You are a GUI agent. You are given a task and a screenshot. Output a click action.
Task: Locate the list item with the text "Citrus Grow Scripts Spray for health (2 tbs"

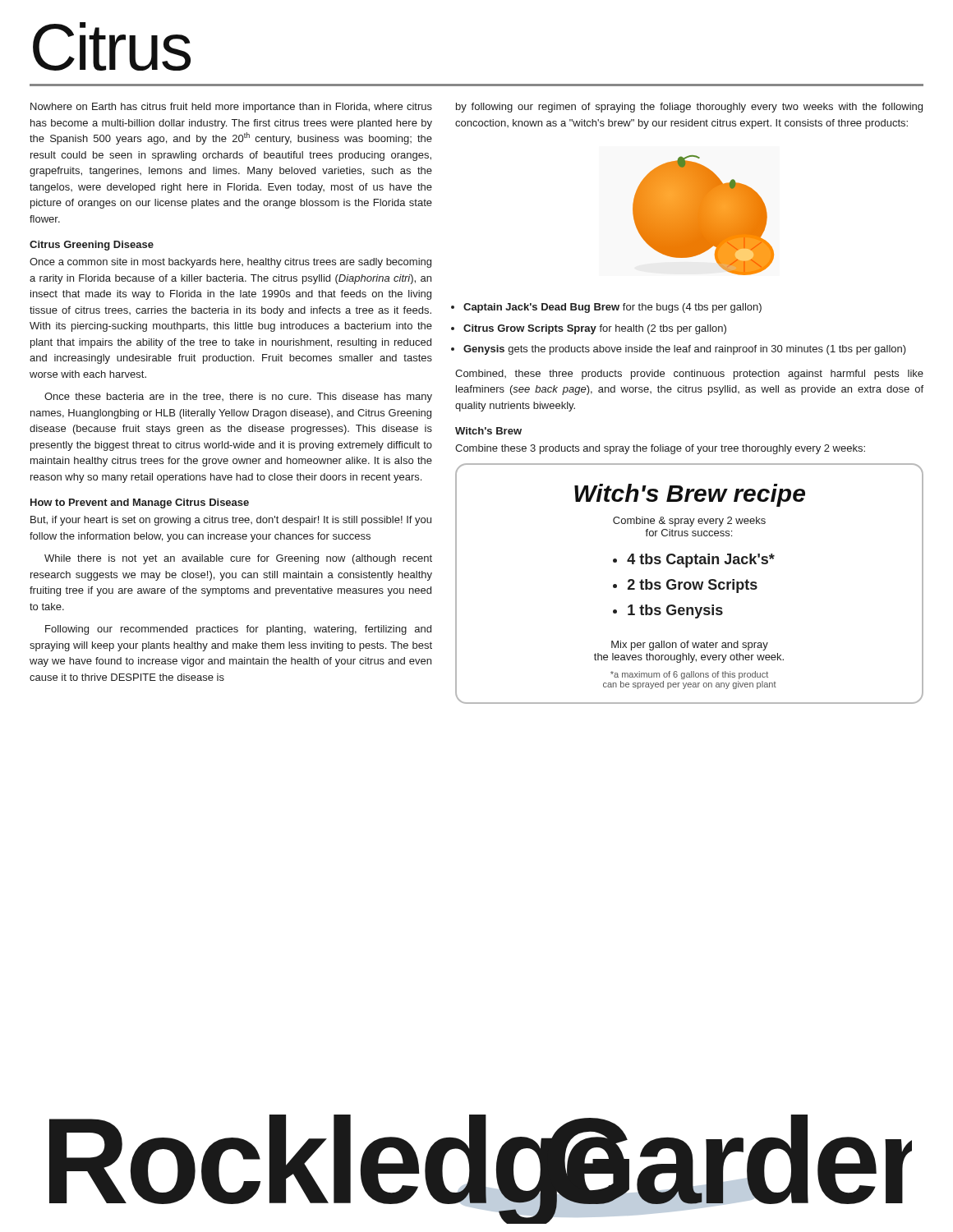click(595, 328)
